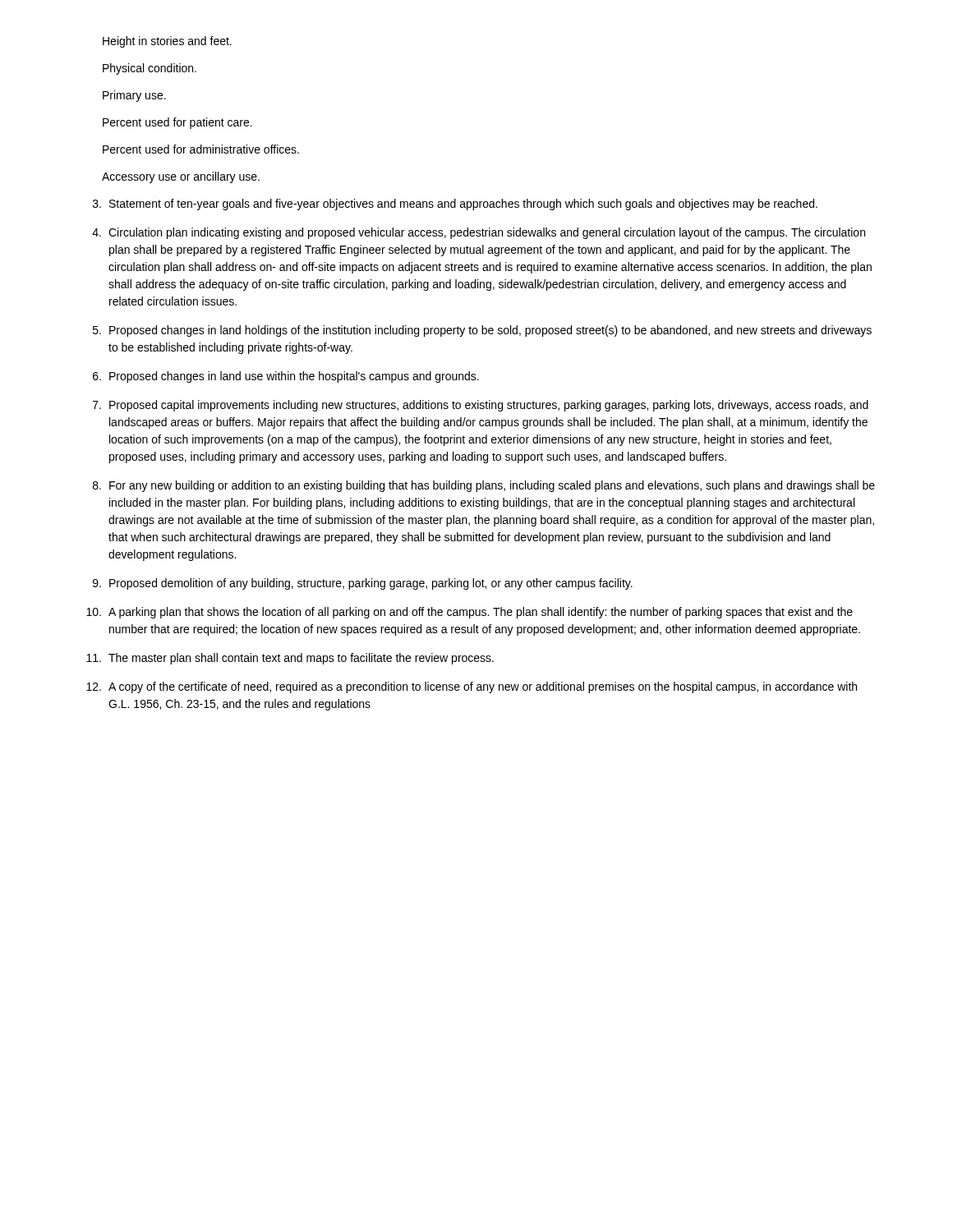This screenshot has width=953, height=1232.
Task: Find the list item that reads "9. Proposed demolition of any"
Action: pyautogui.click(x=476, y=584)
